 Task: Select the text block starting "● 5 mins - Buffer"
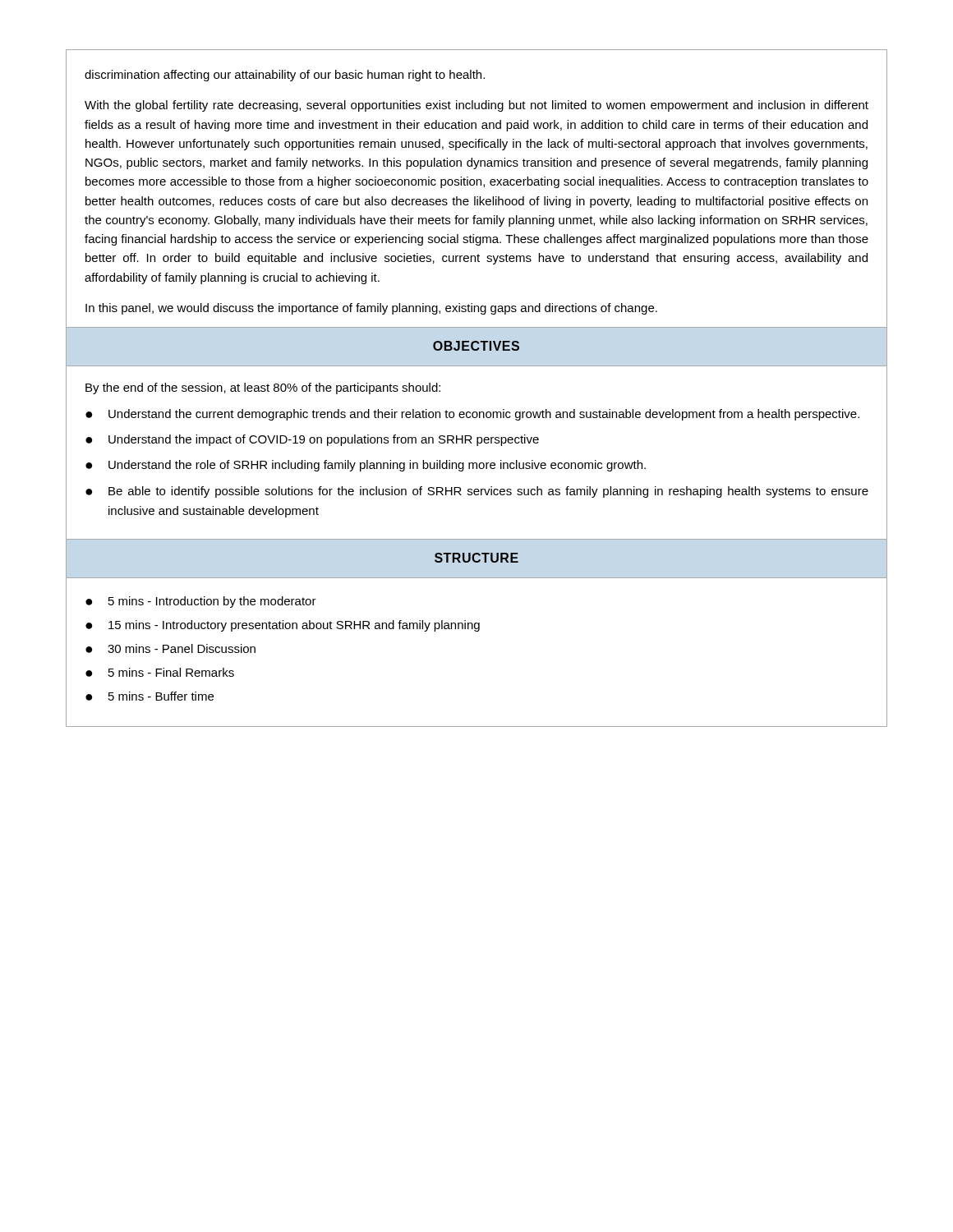pos(150,696)
